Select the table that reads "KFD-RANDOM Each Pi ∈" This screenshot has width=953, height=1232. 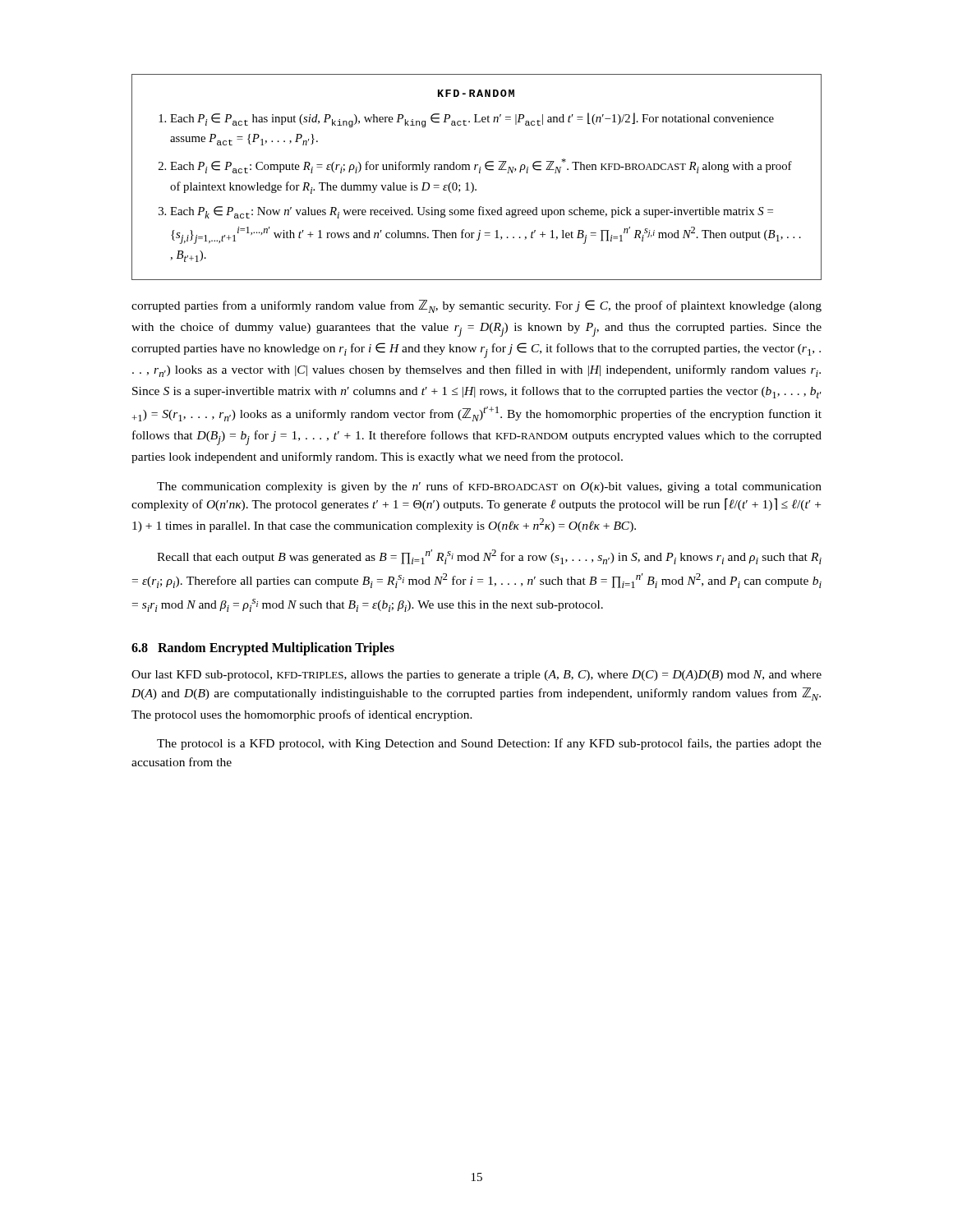tap(476, 177)
